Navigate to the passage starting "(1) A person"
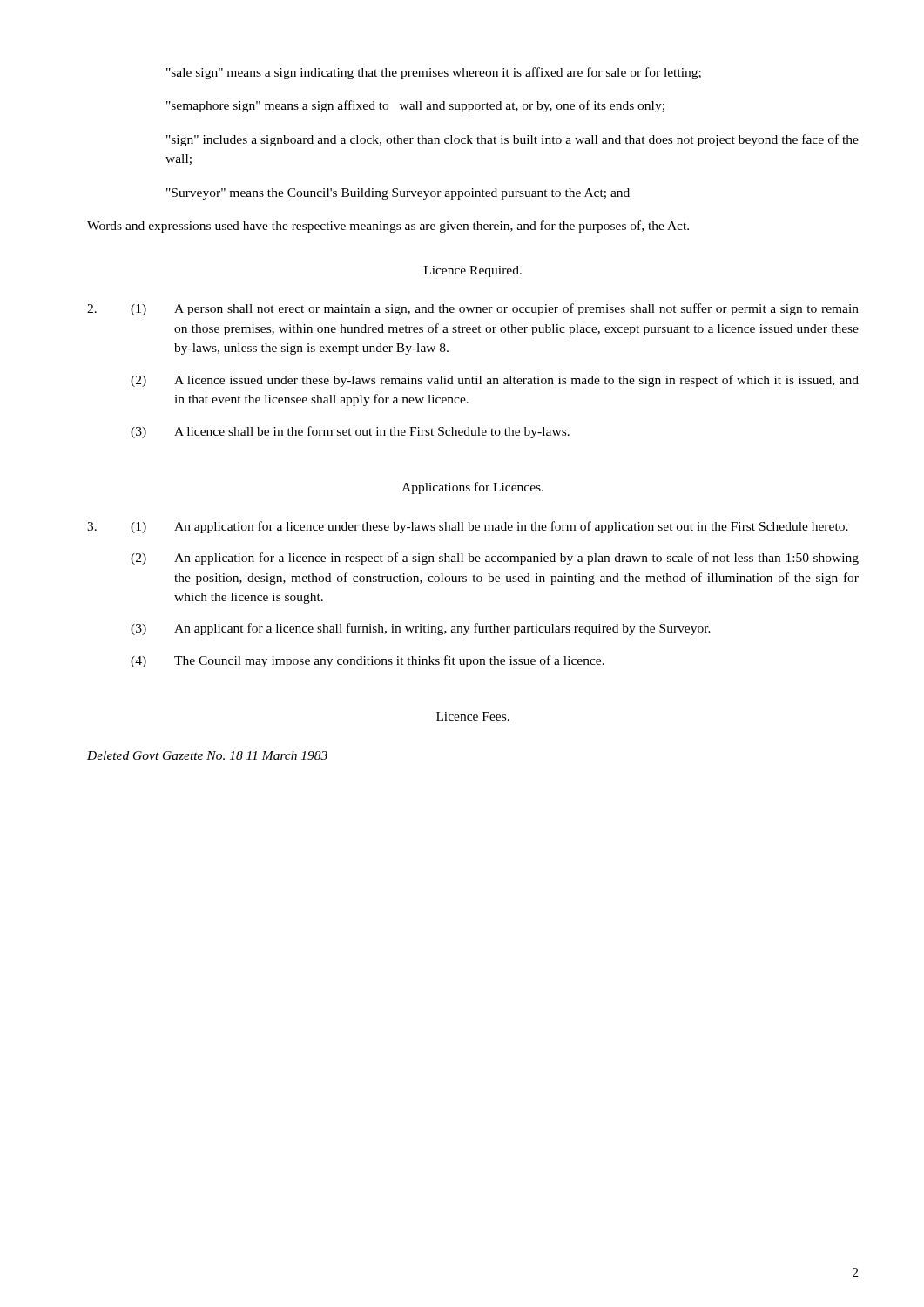This screenshot has width=924, height=1307. pyautogui.click(x=473, y=376)
